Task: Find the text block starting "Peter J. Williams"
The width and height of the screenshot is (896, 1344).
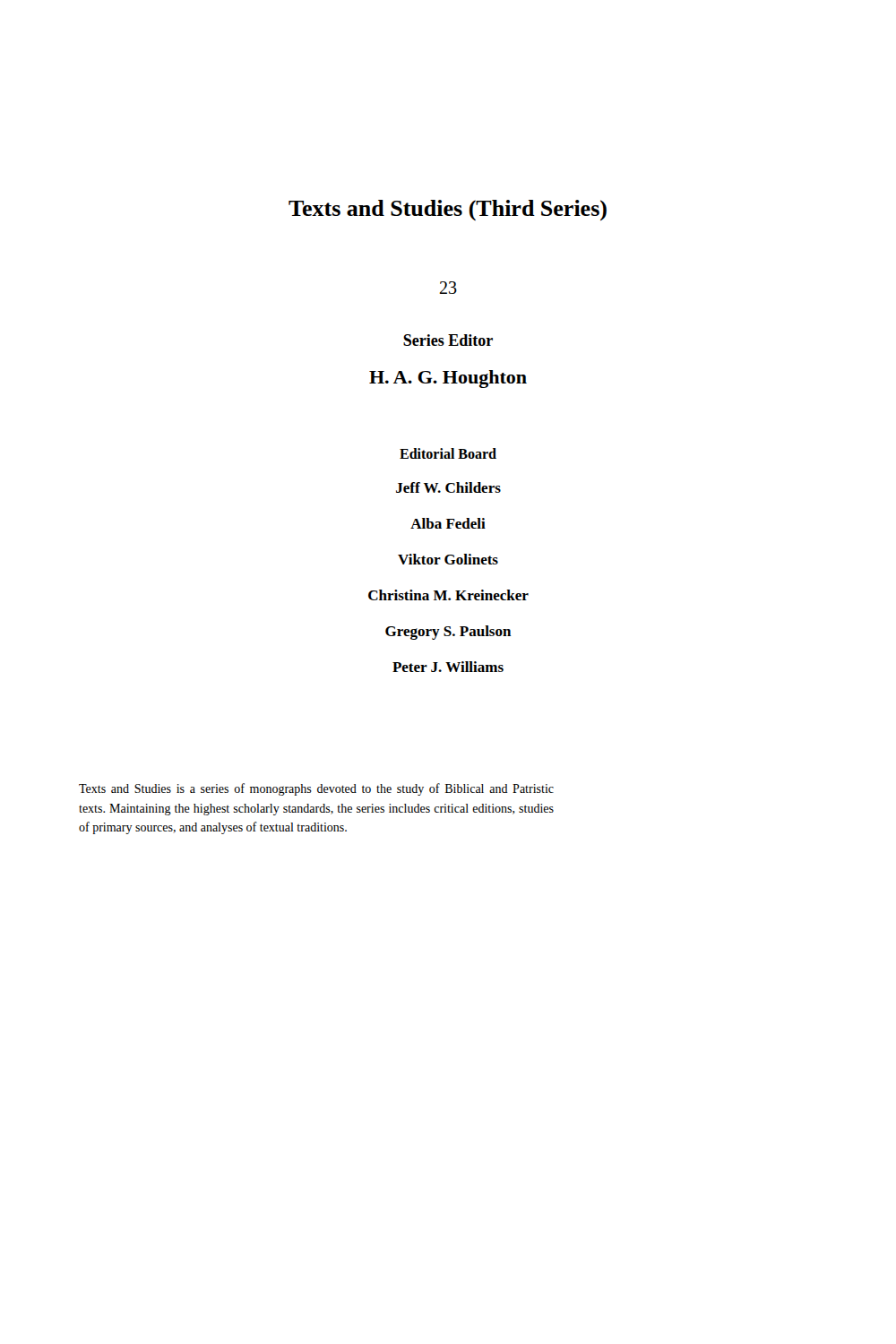Action: (x=448, y=667)
